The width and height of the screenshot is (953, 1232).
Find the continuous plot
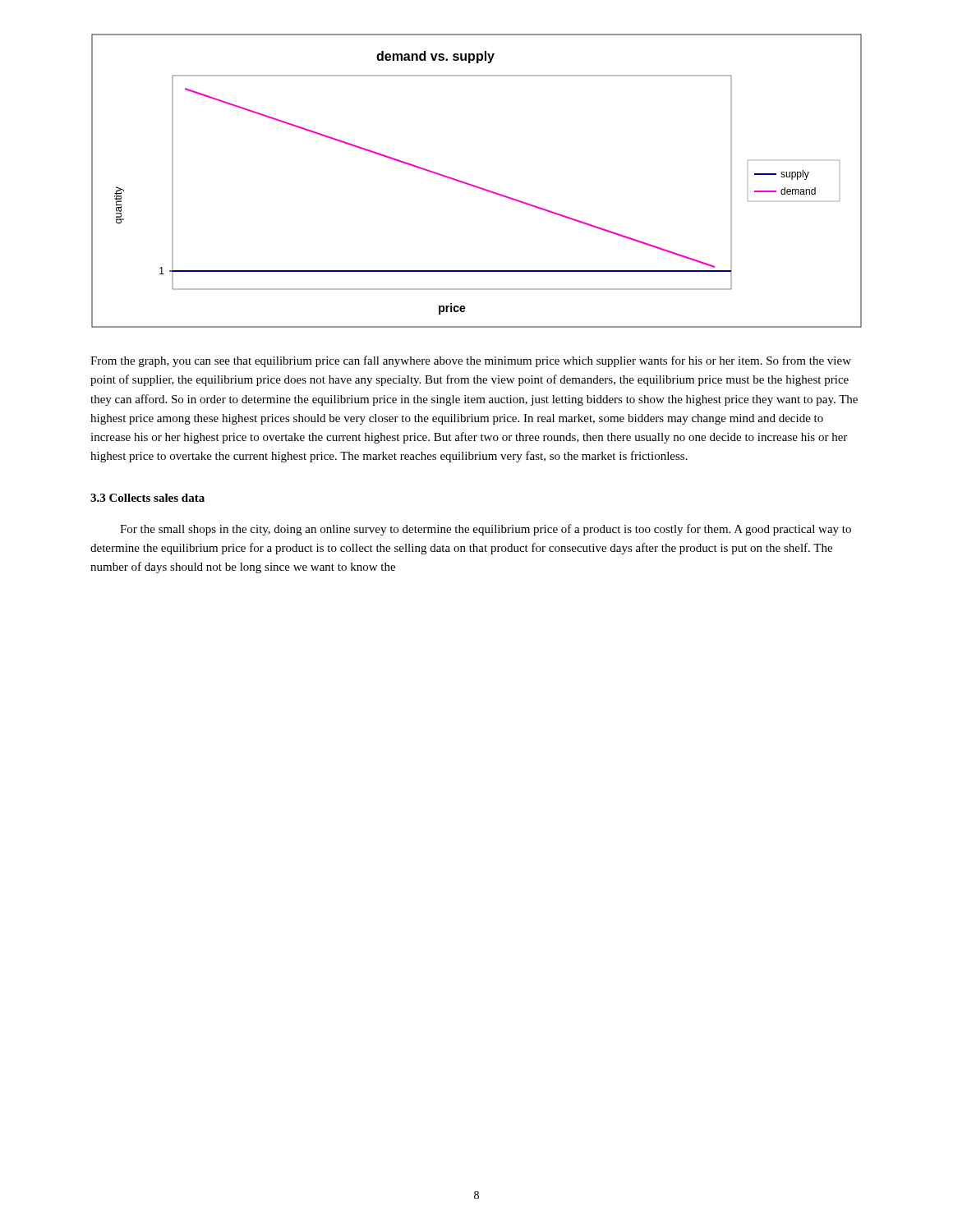[x=476, y=181]
